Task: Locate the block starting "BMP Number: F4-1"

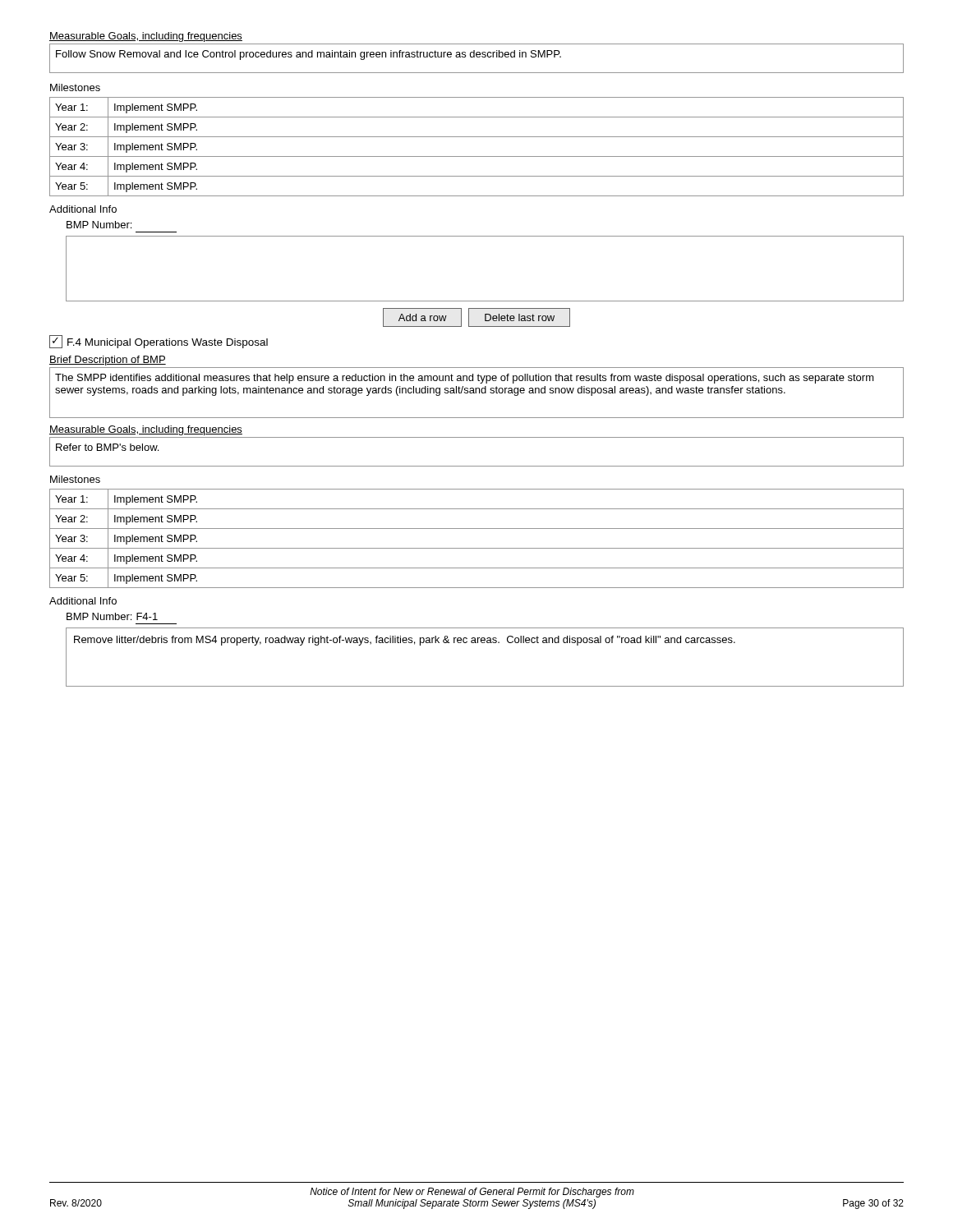Action: pos(121,617)
